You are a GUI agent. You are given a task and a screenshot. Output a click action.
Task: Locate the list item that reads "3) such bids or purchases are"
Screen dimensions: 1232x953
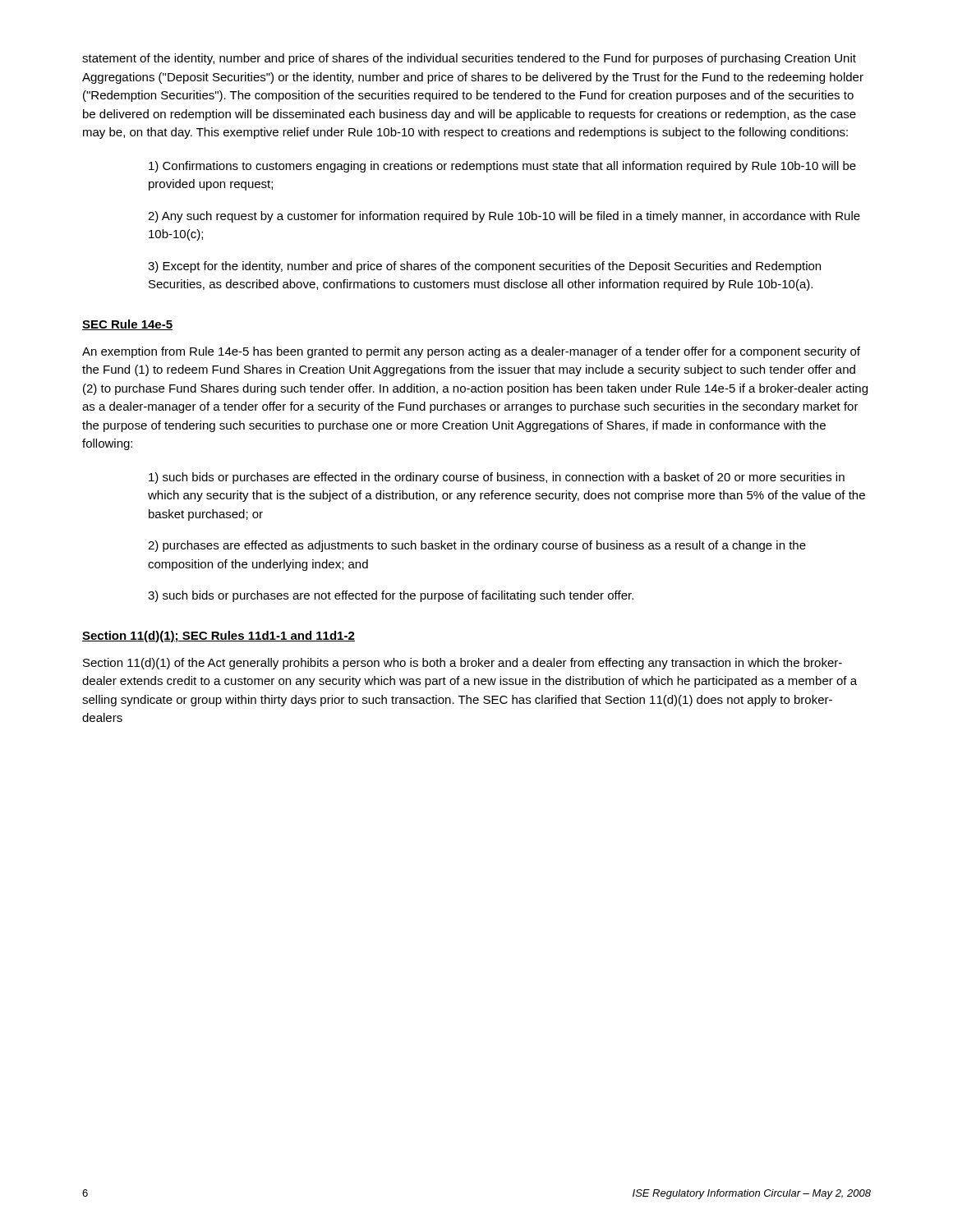[391, 595]
